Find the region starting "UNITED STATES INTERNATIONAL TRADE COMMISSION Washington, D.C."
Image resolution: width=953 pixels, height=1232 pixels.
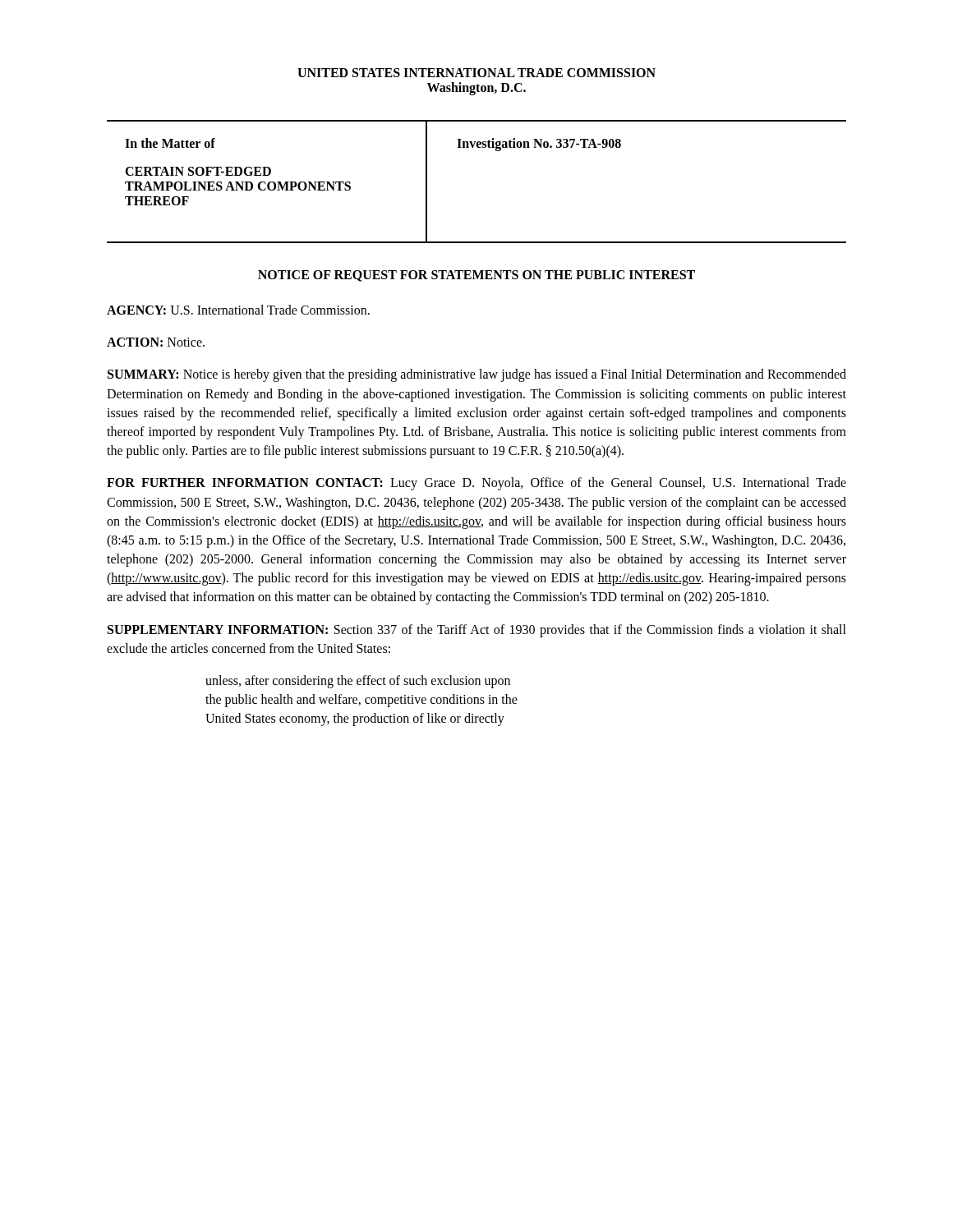476,80
